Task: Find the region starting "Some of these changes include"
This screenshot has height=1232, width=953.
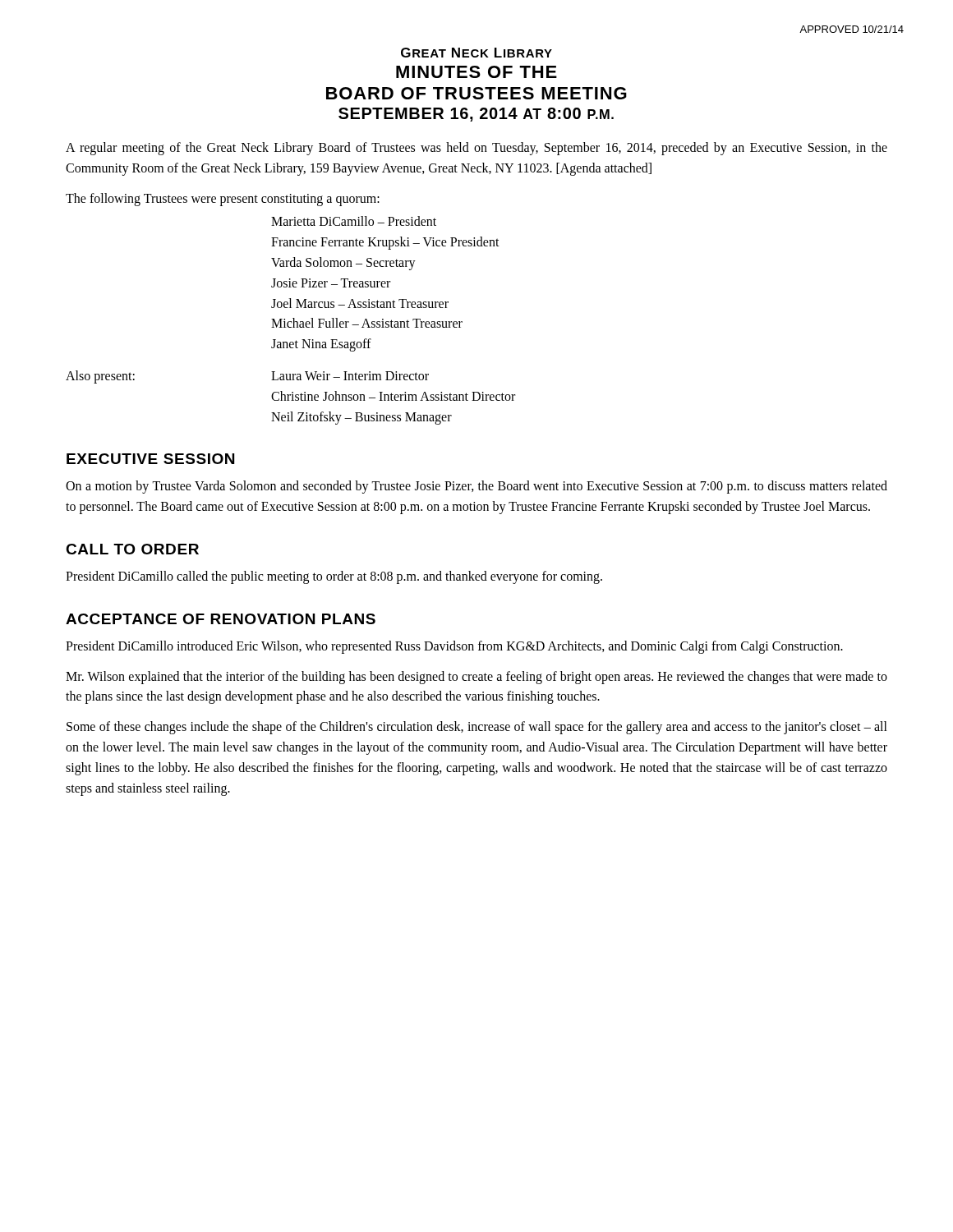Action: click(x=476, y=758)
